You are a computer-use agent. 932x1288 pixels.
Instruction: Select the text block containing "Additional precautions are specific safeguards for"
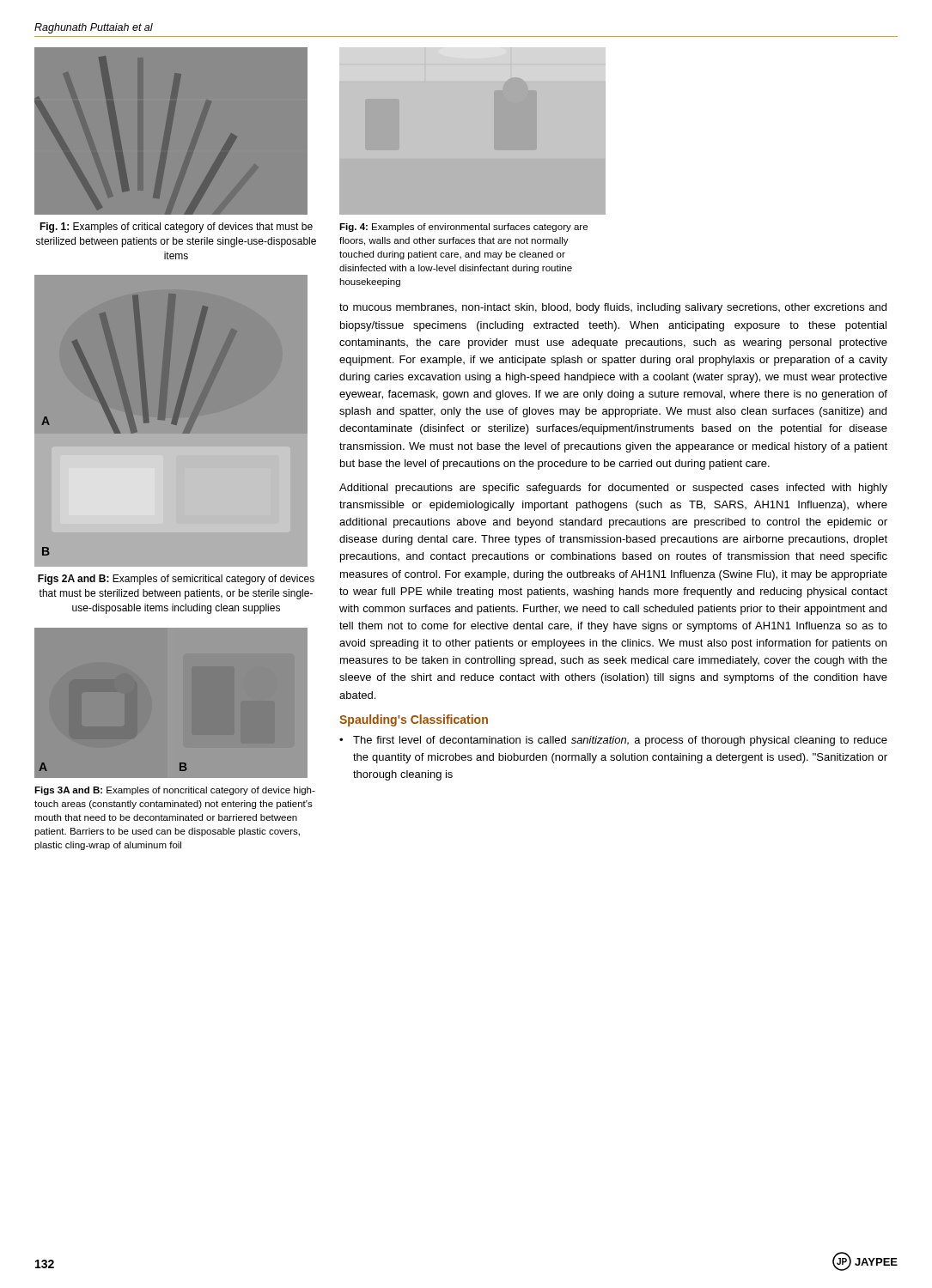coord(613,591)
